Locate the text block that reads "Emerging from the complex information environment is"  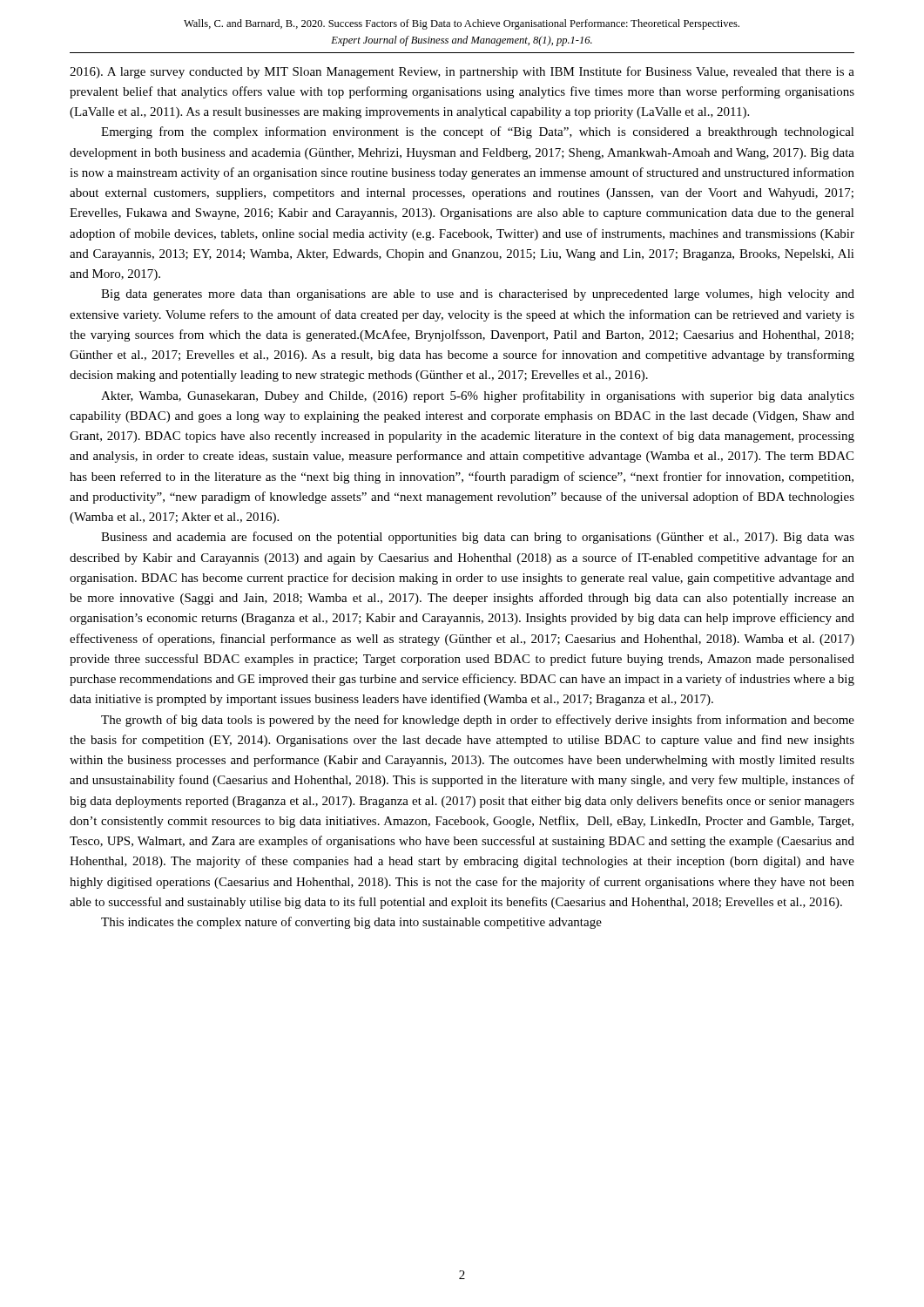[462, 203]
